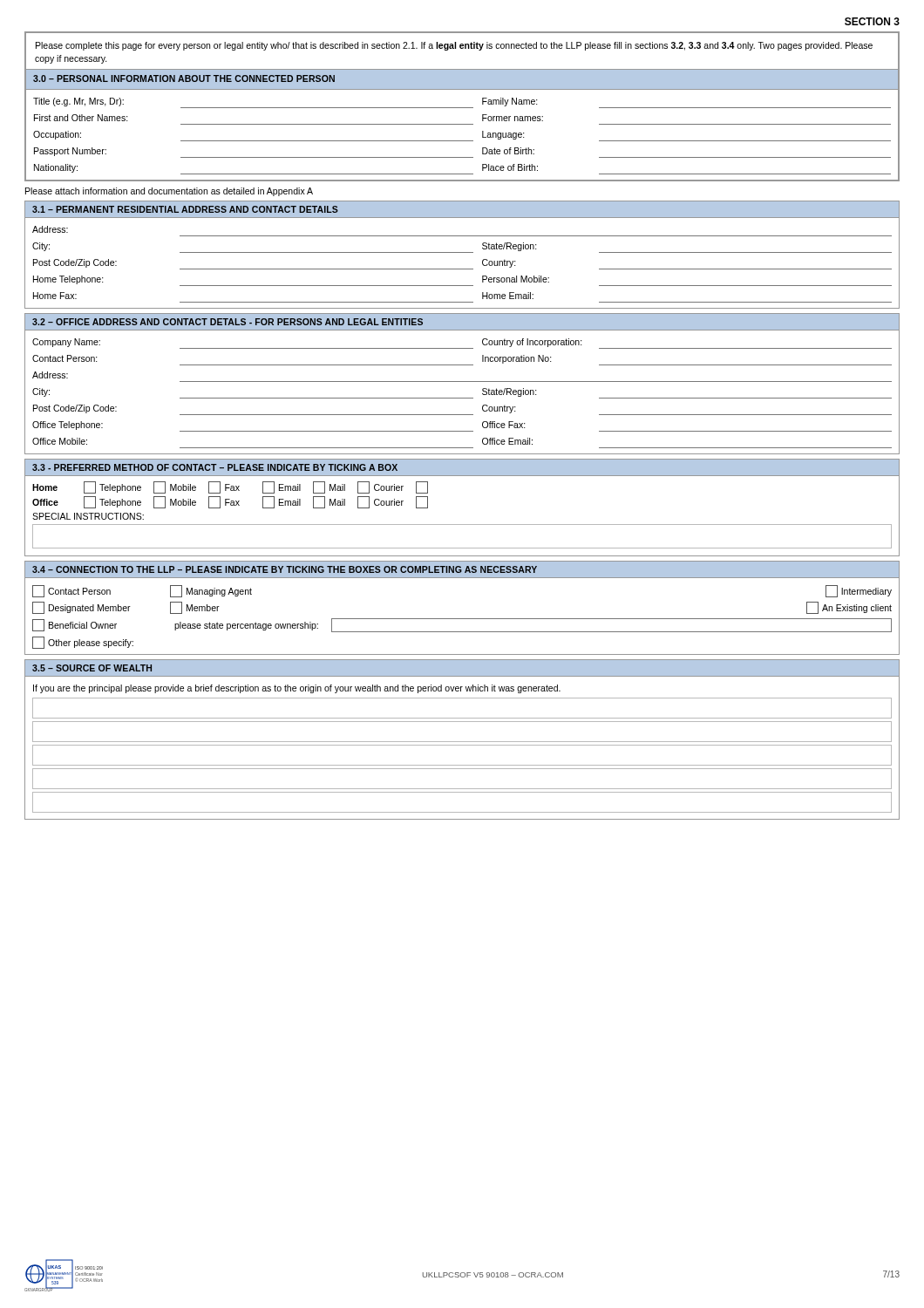Viewport: 924px width, 1308px height.
Task: Where does it say "Contact Person"?
Action: point(72,591)
